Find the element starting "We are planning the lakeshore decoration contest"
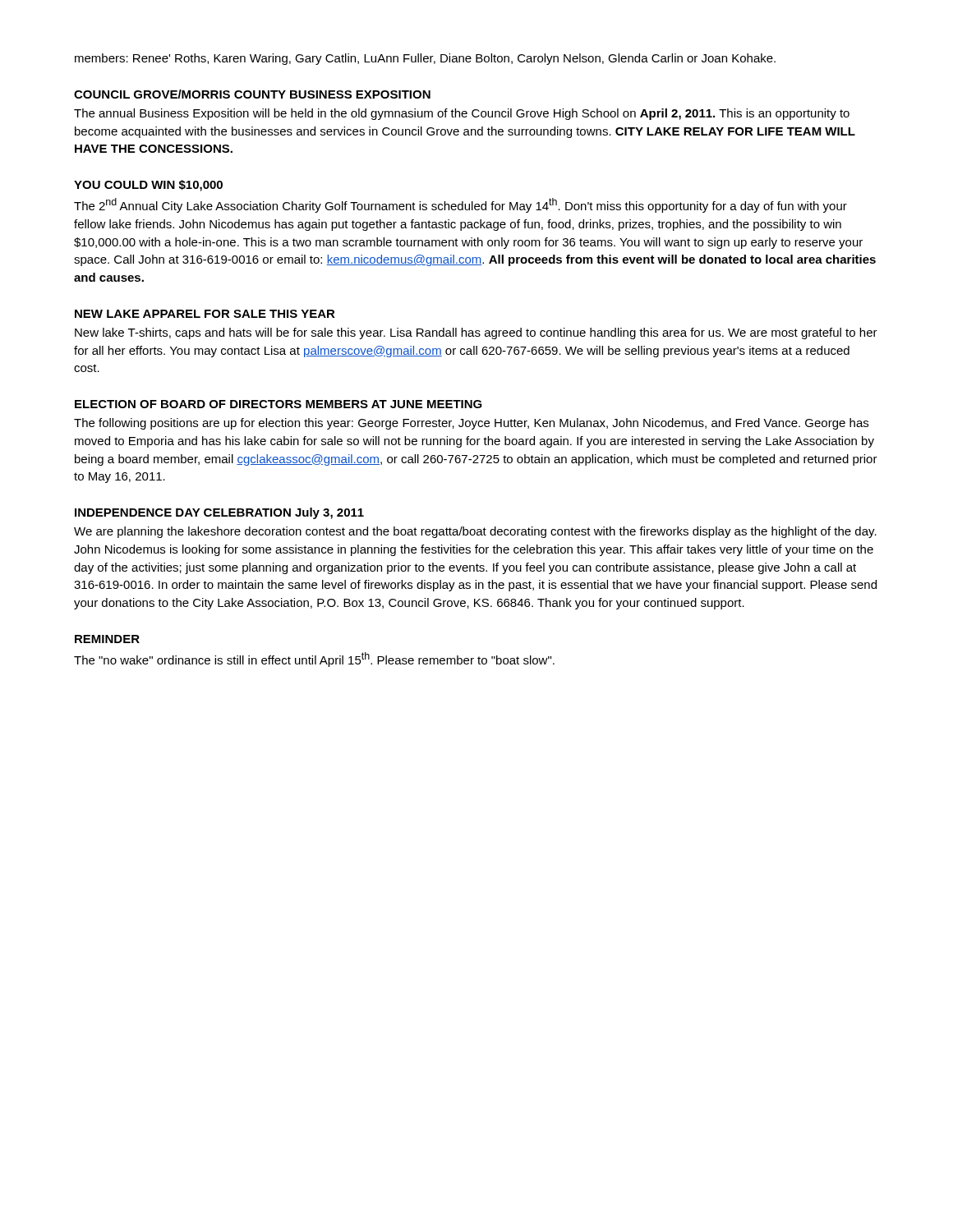The width and height of the screenshot is (953, 1232). [476, 567]
